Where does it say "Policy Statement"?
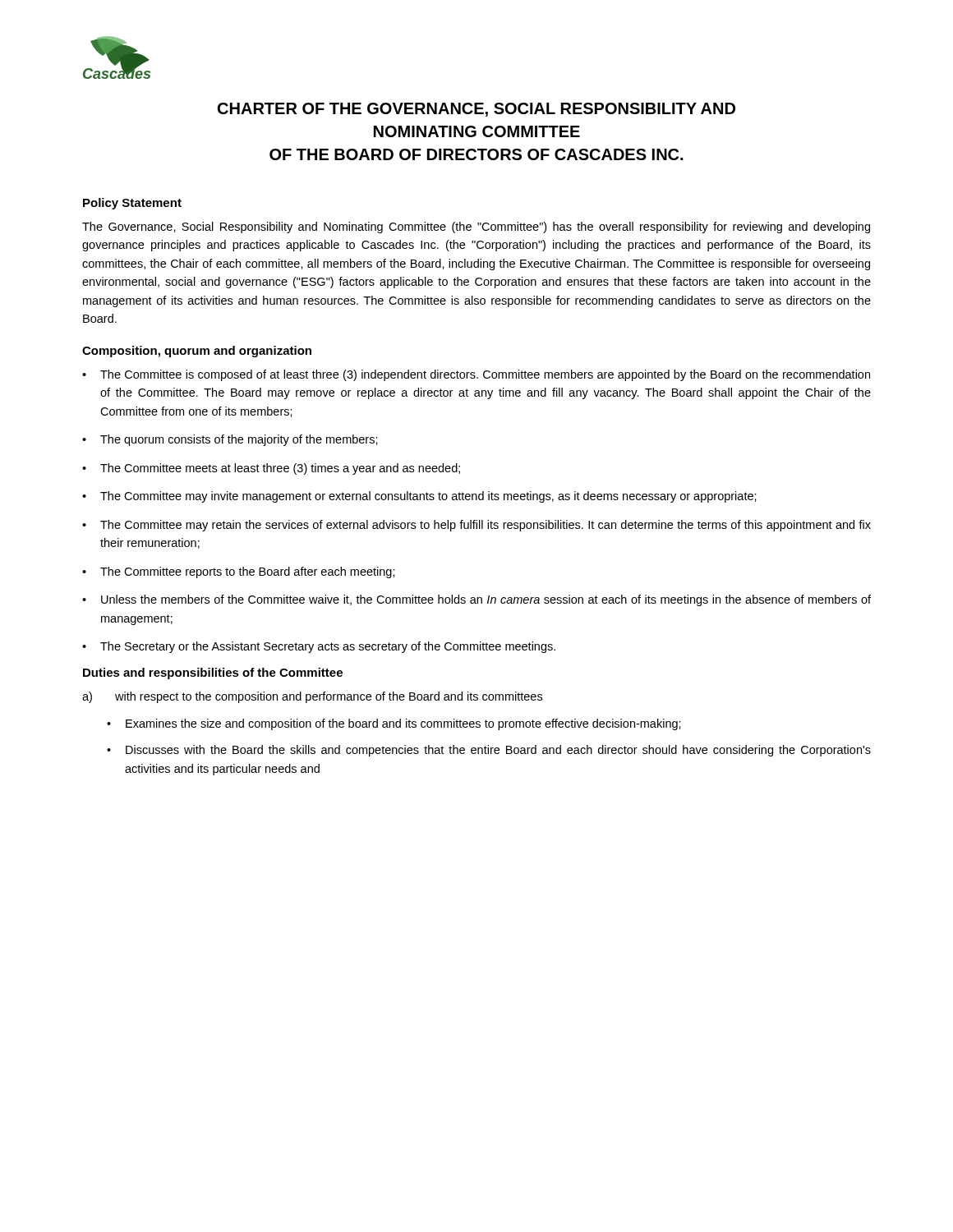The height and width of the screenshot is (1232, 953). click(132, 202)
